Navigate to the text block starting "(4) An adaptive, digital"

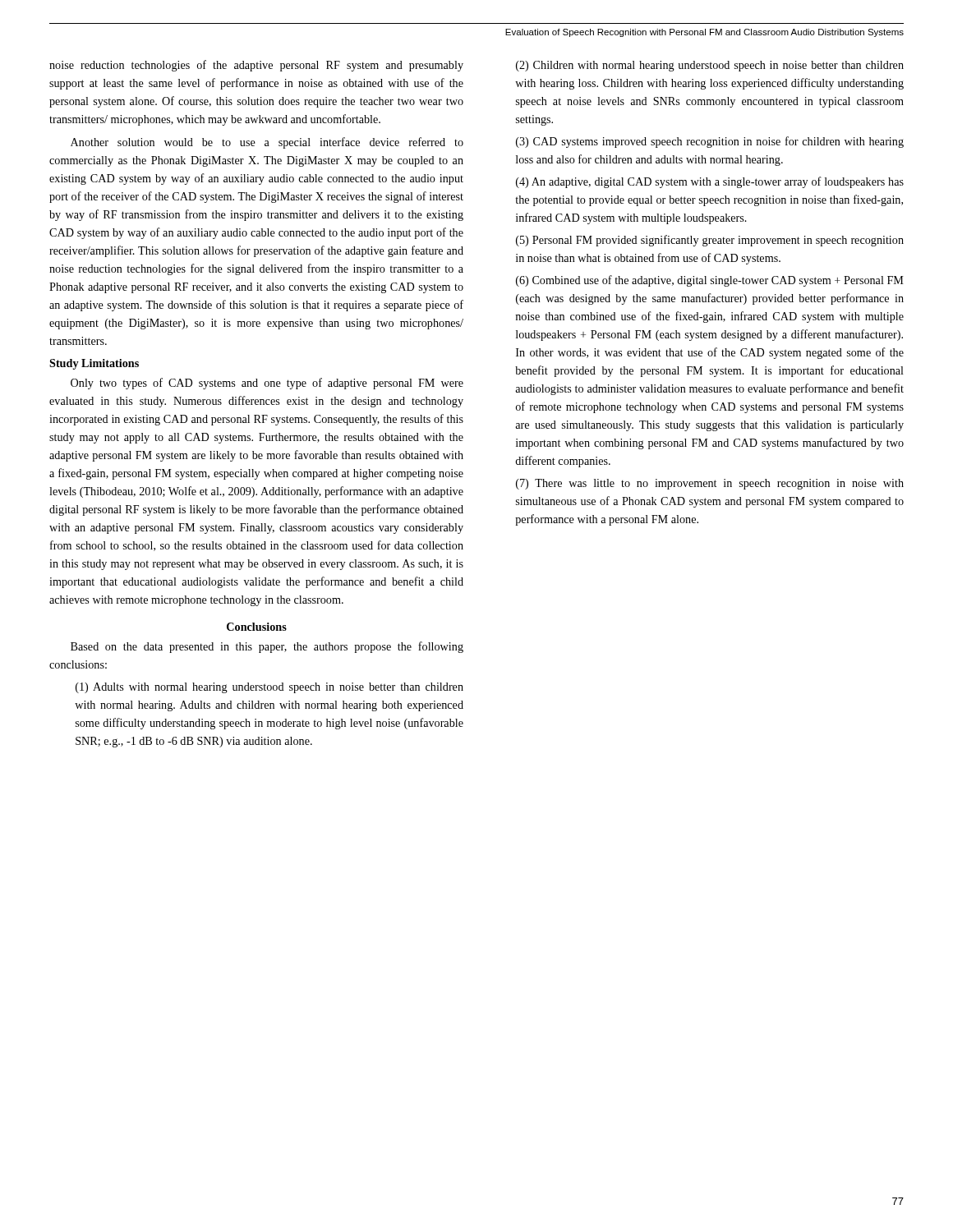(x=710, y=200)
